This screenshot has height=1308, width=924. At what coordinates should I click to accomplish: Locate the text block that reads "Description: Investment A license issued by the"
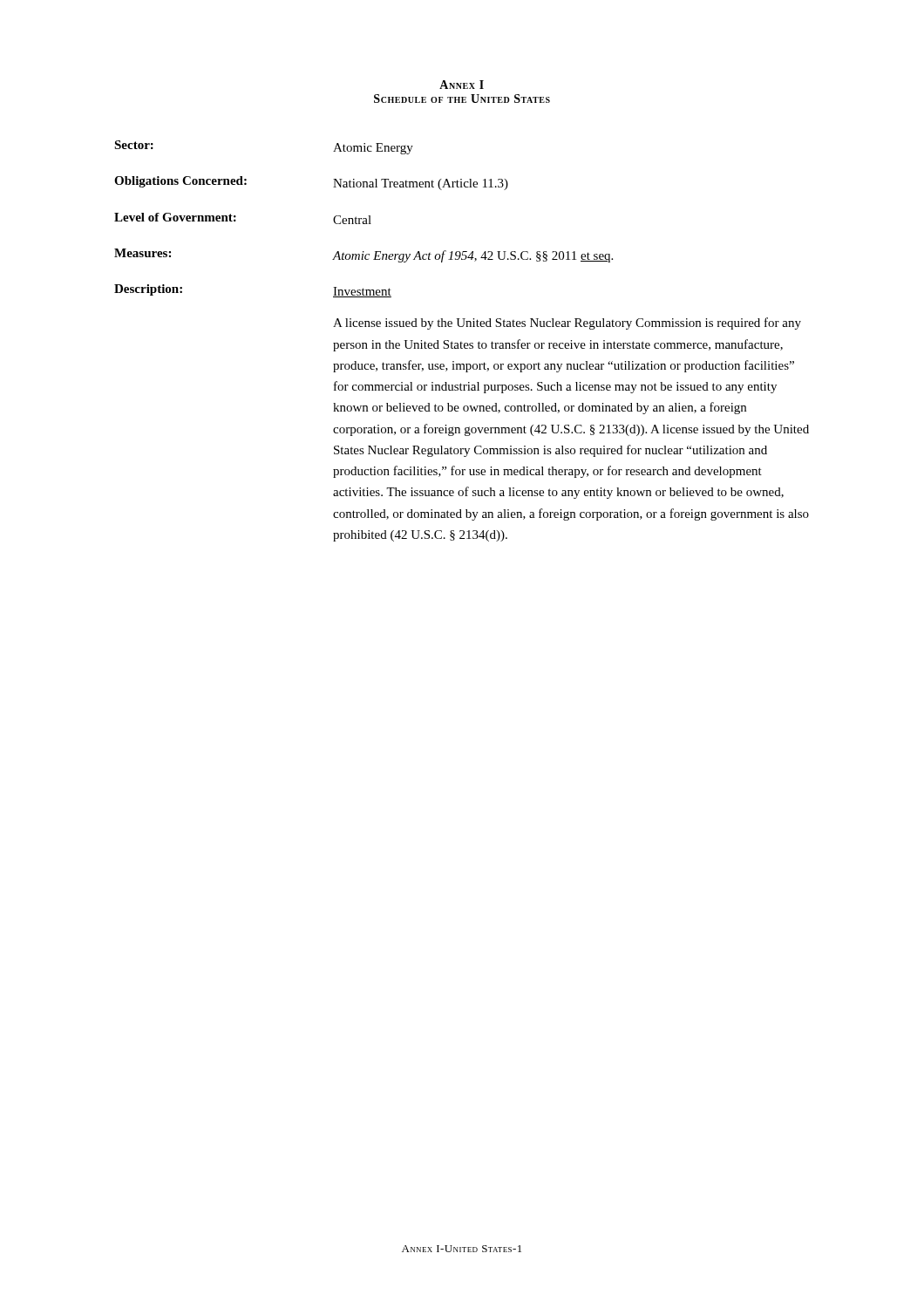click(x=462, y=421)
